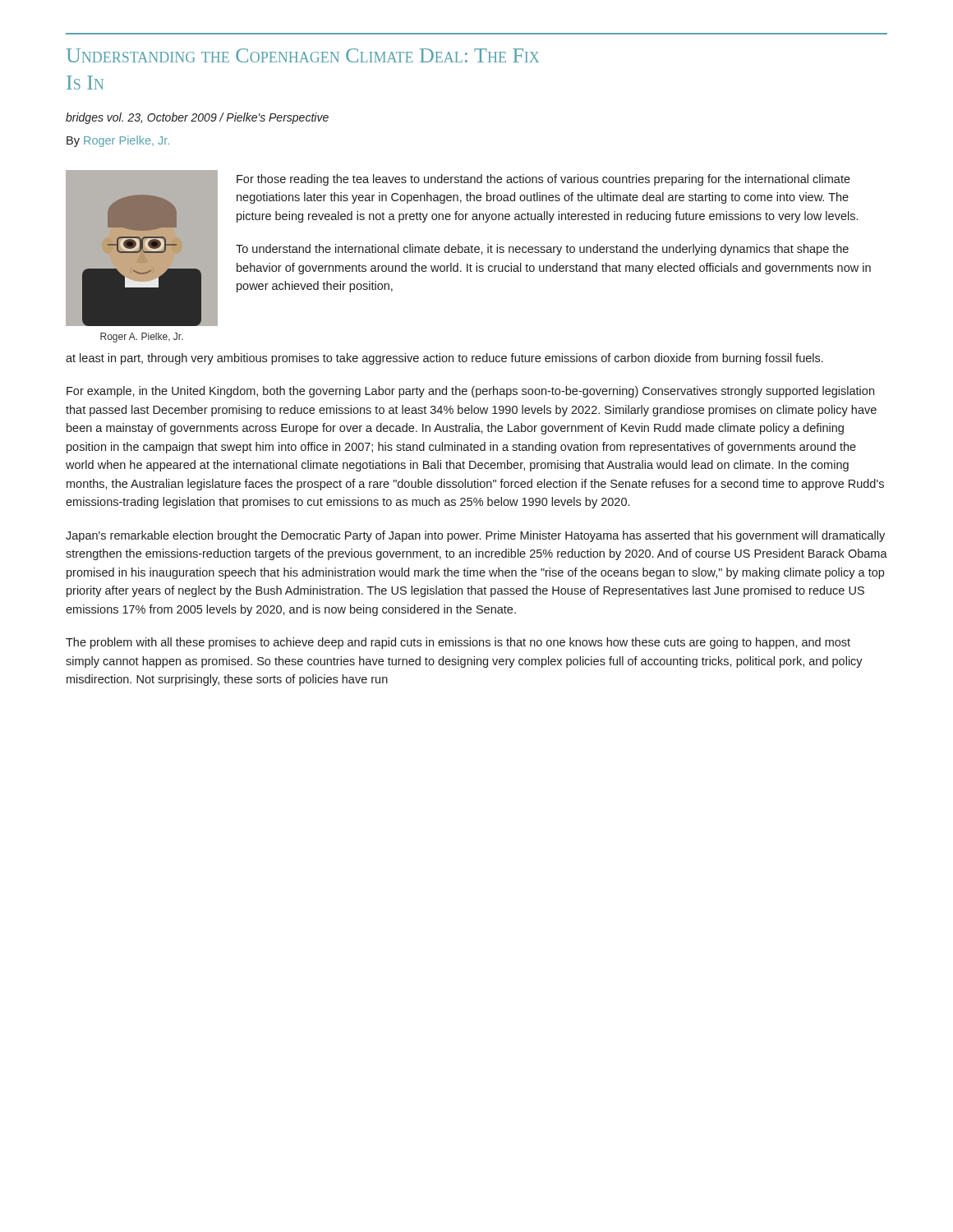Select the text block with the text "For those reading the tea leaves to"

(x=547, y=197)
